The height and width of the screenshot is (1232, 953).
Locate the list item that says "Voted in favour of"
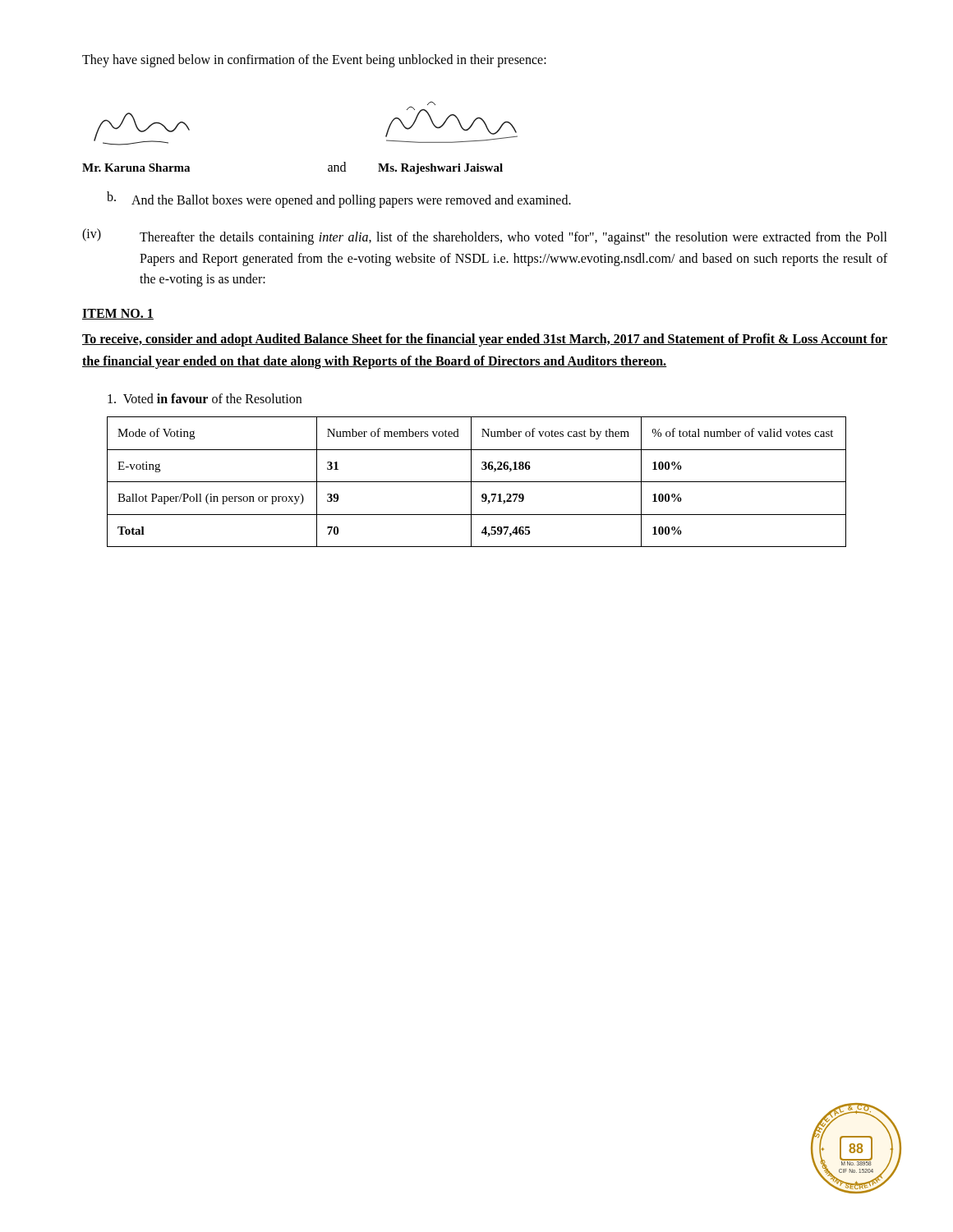(x=204, y=399)
